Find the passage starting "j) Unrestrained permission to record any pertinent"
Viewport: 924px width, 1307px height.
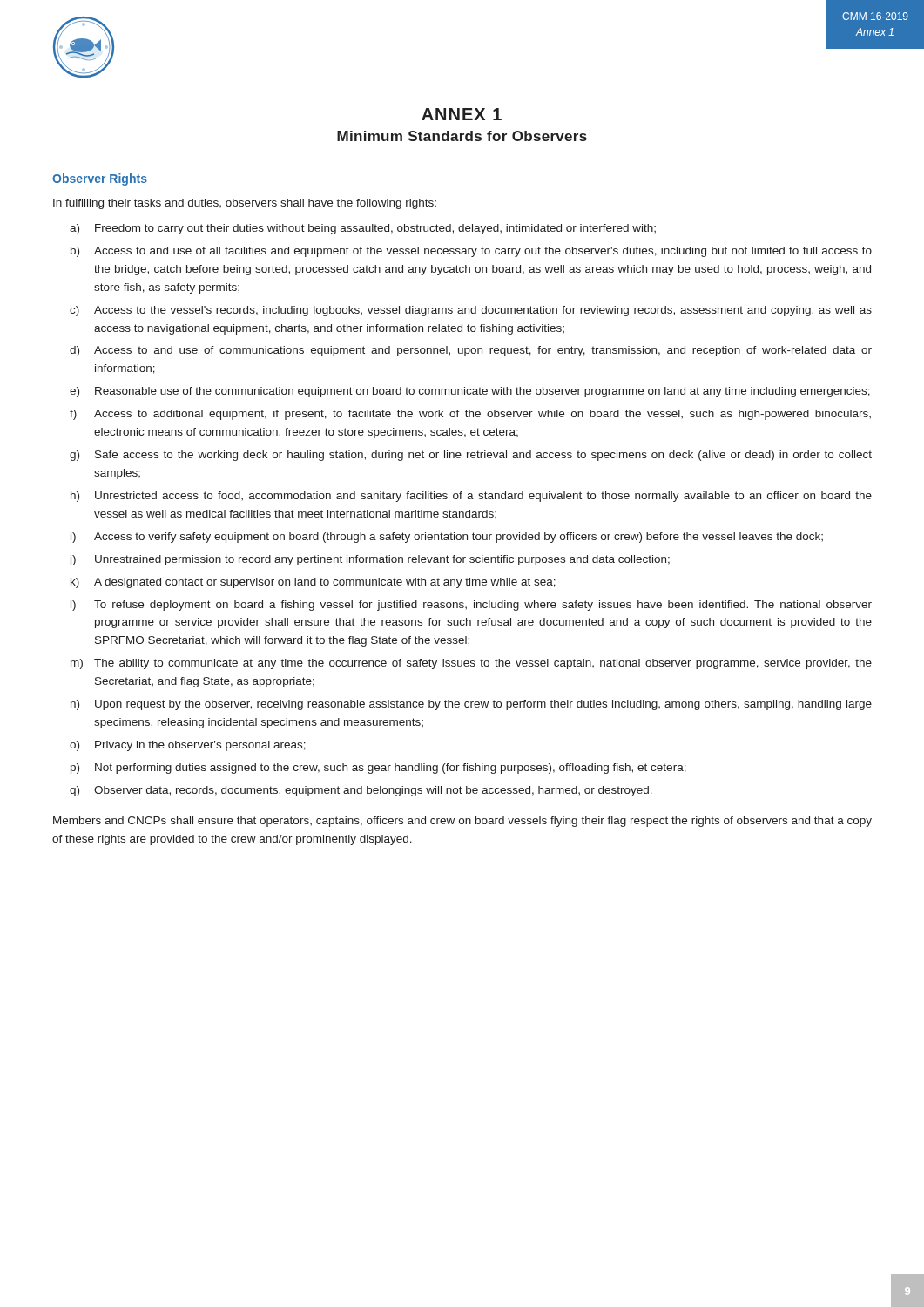click(471, 560)
